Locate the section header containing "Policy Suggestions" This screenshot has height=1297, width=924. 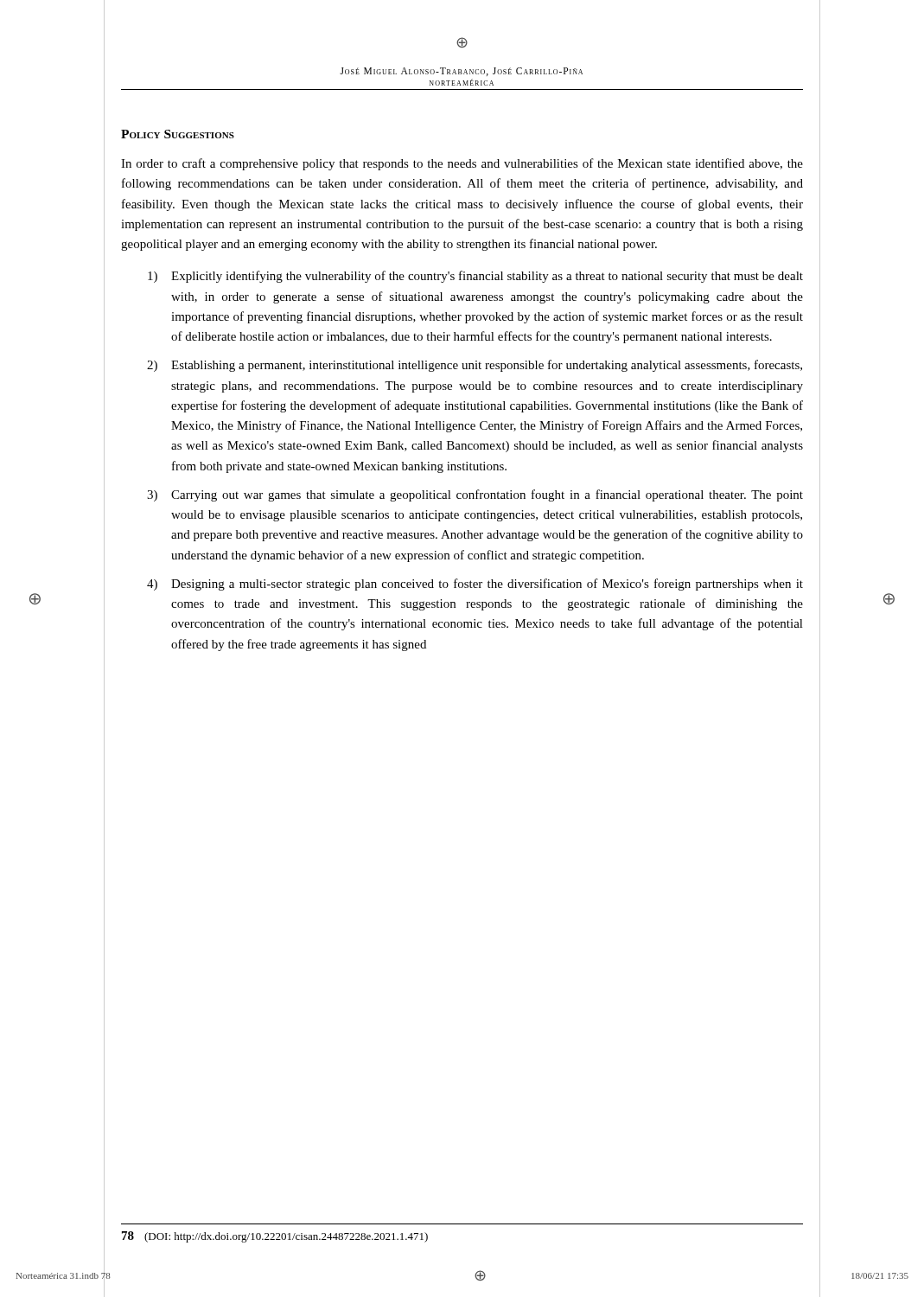tap(178, 134)
